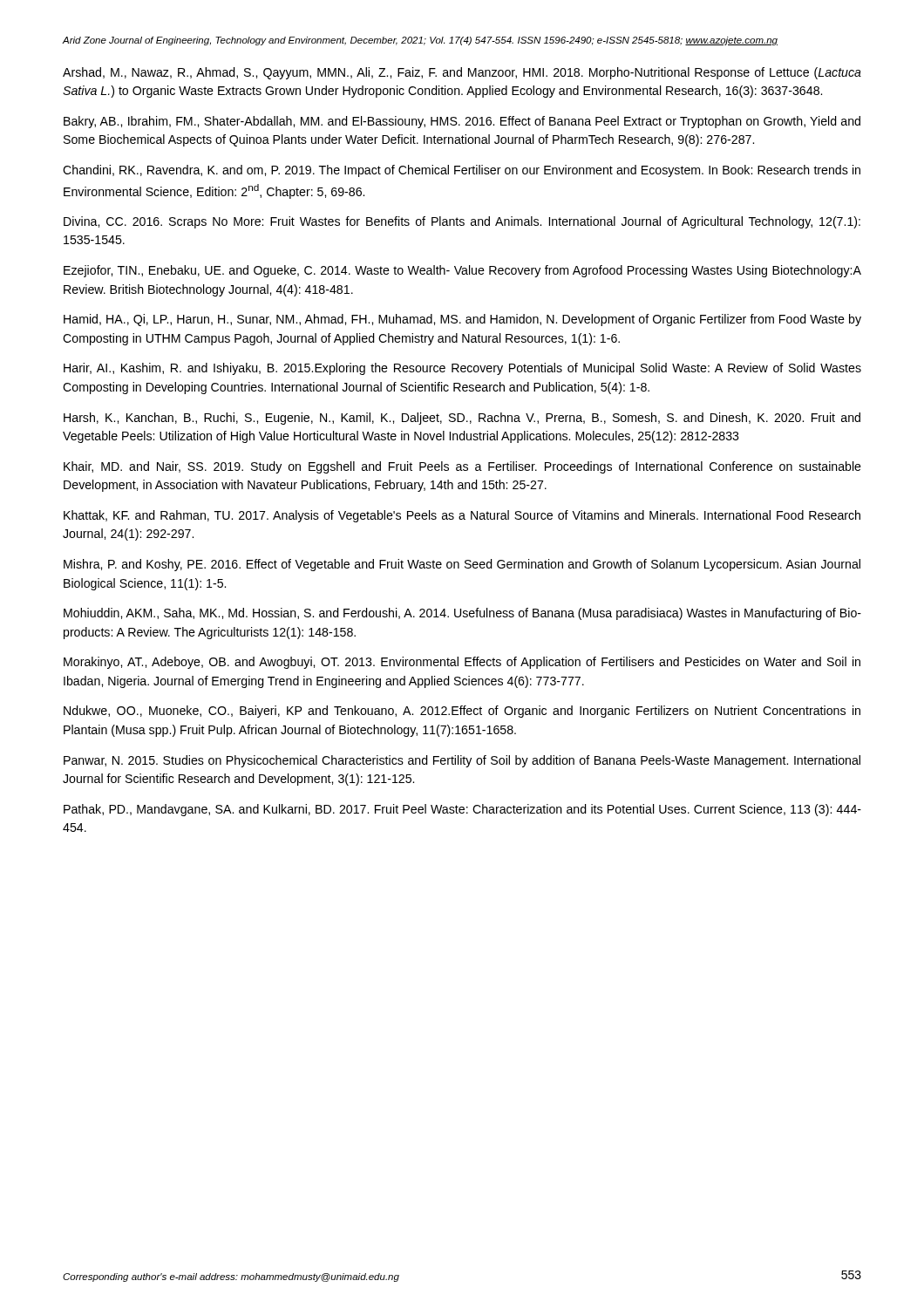Click the passage that begins "Bakry, AB., Ibrahim,"
The height and width of the screenshot is (1308, 924).
[462, 130]
